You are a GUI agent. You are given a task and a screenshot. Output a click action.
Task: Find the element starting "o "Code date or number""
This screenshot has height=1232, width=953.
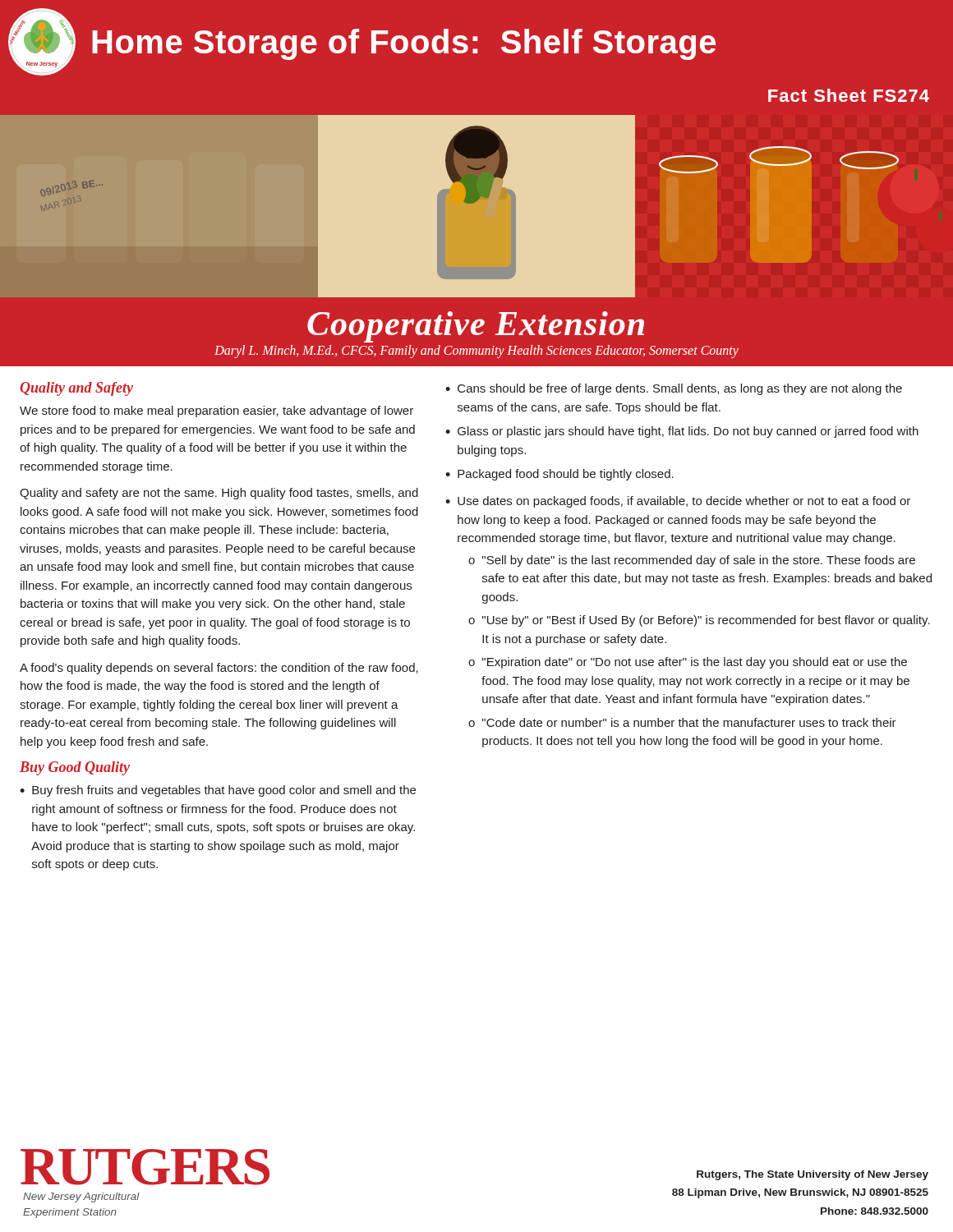point(701,732)
